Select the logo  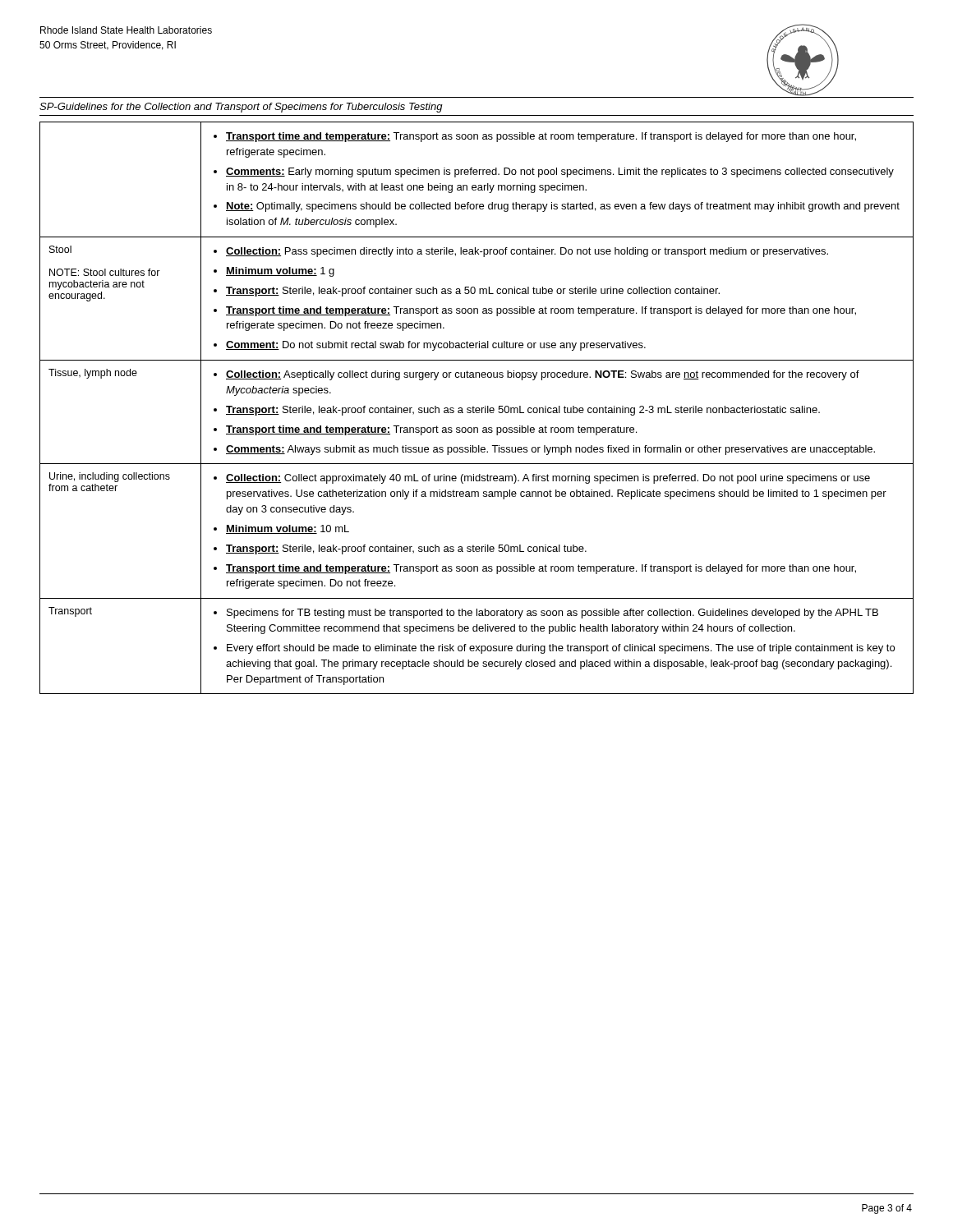[803, 60]
